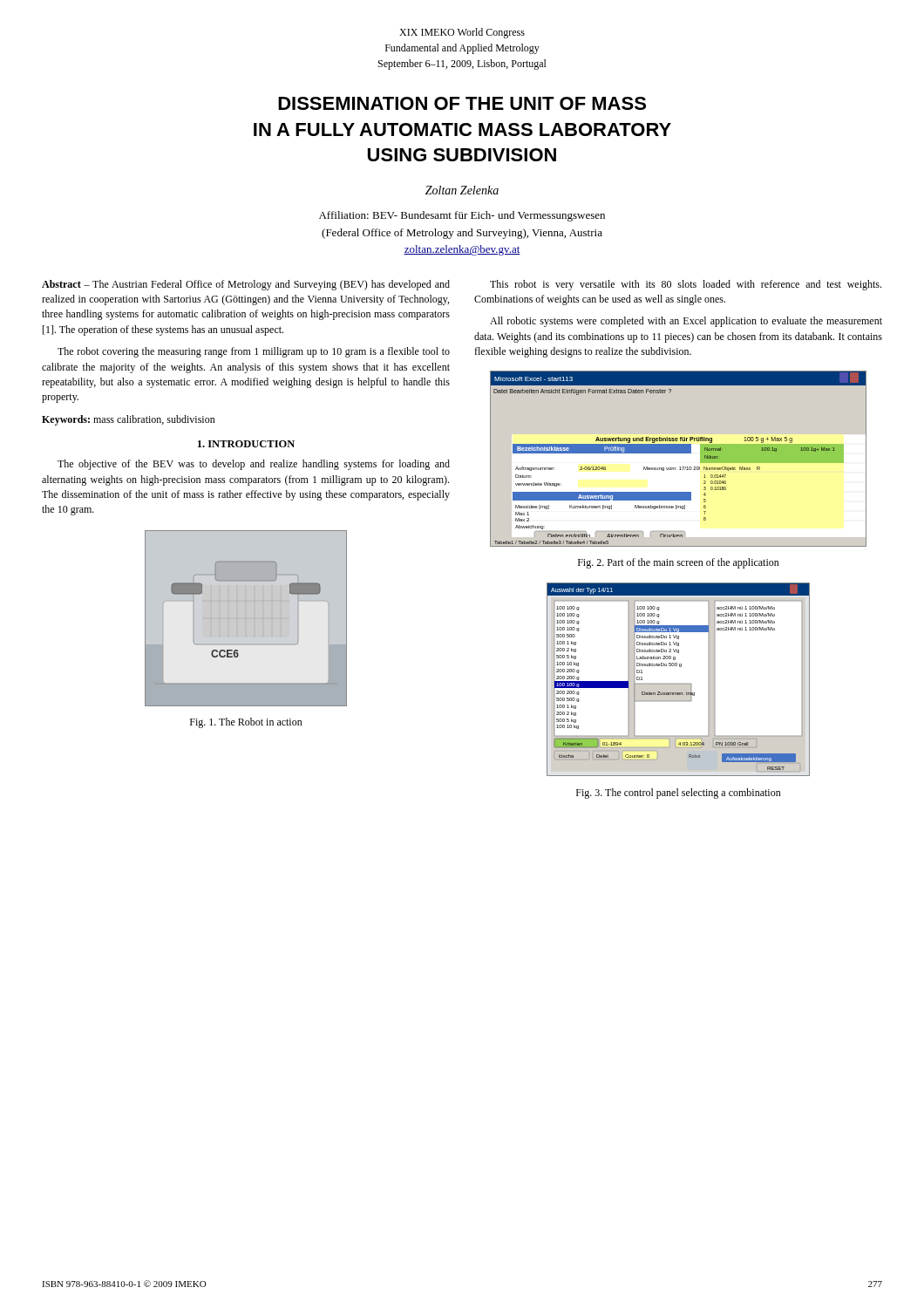Click on the text block with the text "Affiliation: BEV- Bundesamt für Eich- und"

pos(462,232)
